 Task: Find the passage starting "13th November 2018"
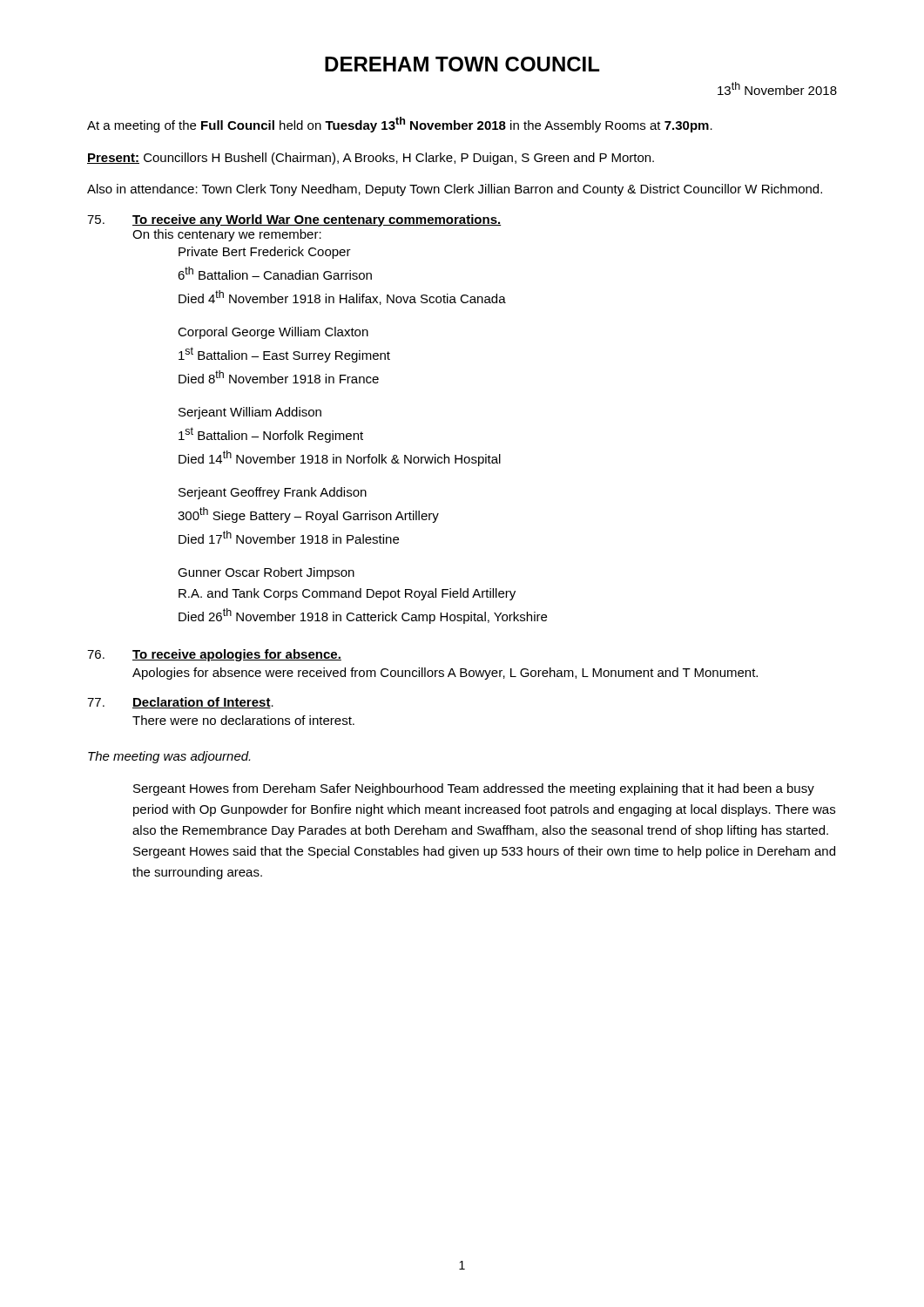[x=777, y=89]
